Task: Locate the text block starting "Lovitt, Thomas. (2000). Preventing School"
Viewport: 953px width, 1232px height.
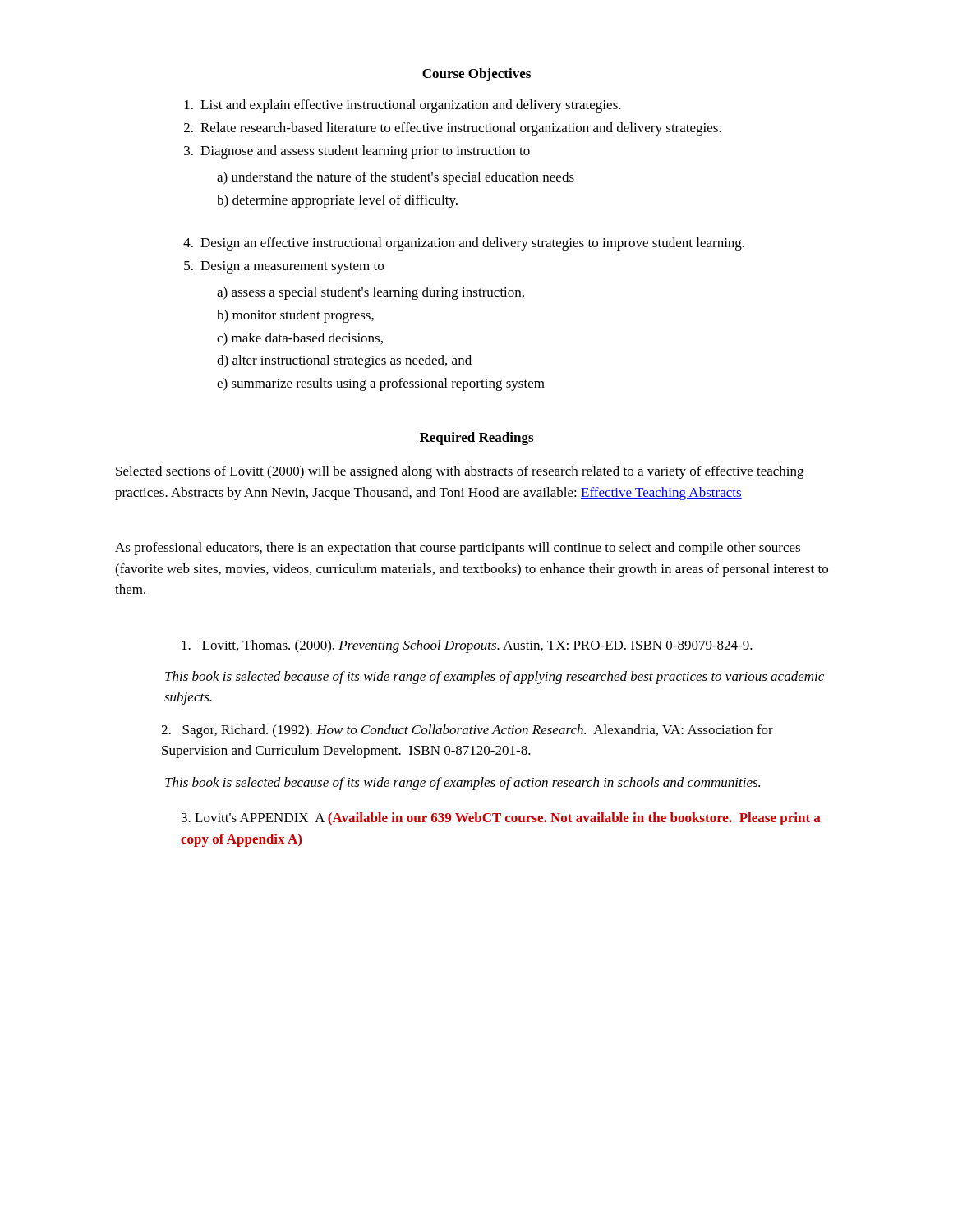Action: click(x=467, y=645)
